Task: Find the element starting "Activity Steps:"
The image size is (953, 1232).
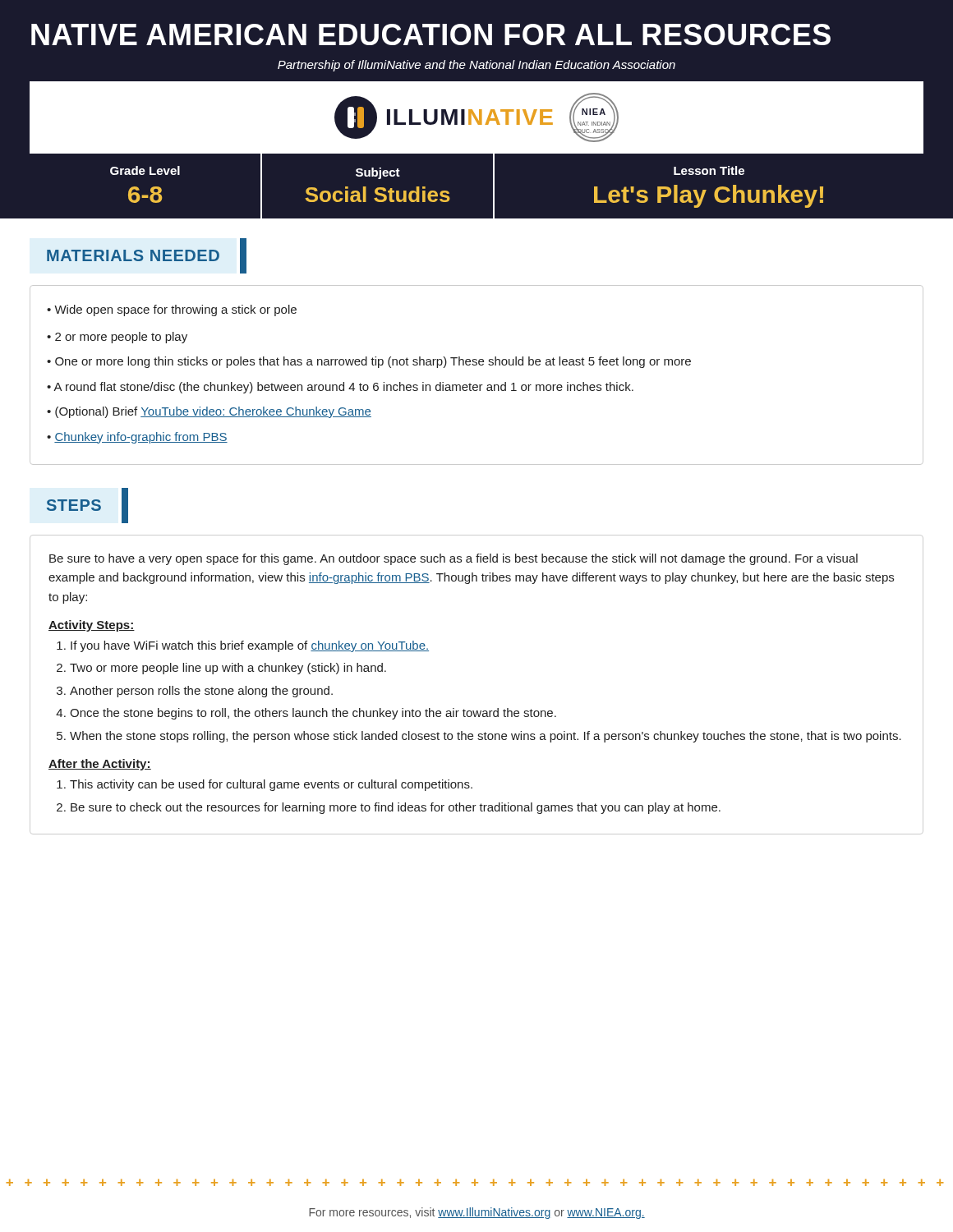Action: [x=91, y=624]
